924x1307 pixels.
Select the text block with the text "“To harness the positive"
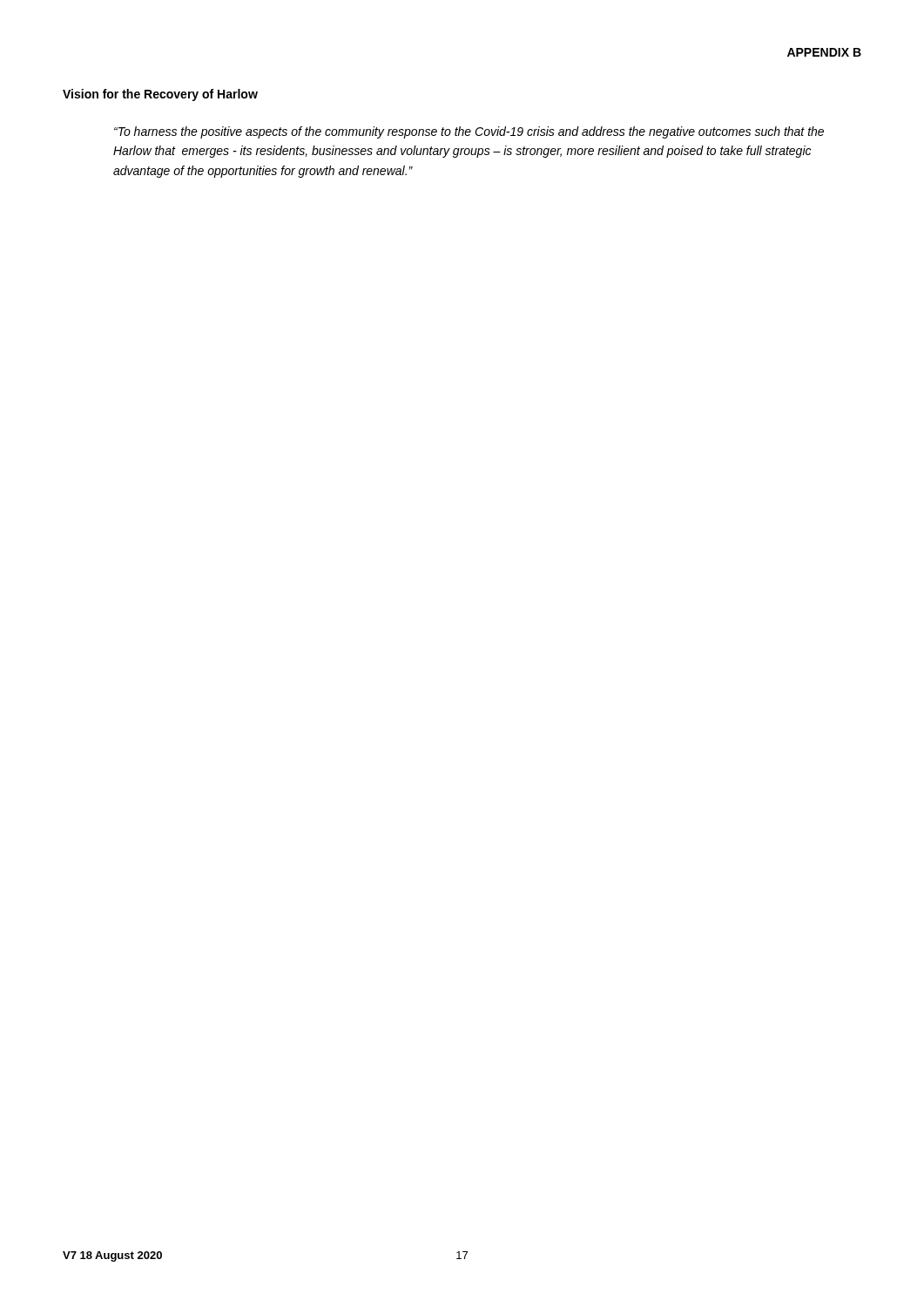(x=469, y=151)
